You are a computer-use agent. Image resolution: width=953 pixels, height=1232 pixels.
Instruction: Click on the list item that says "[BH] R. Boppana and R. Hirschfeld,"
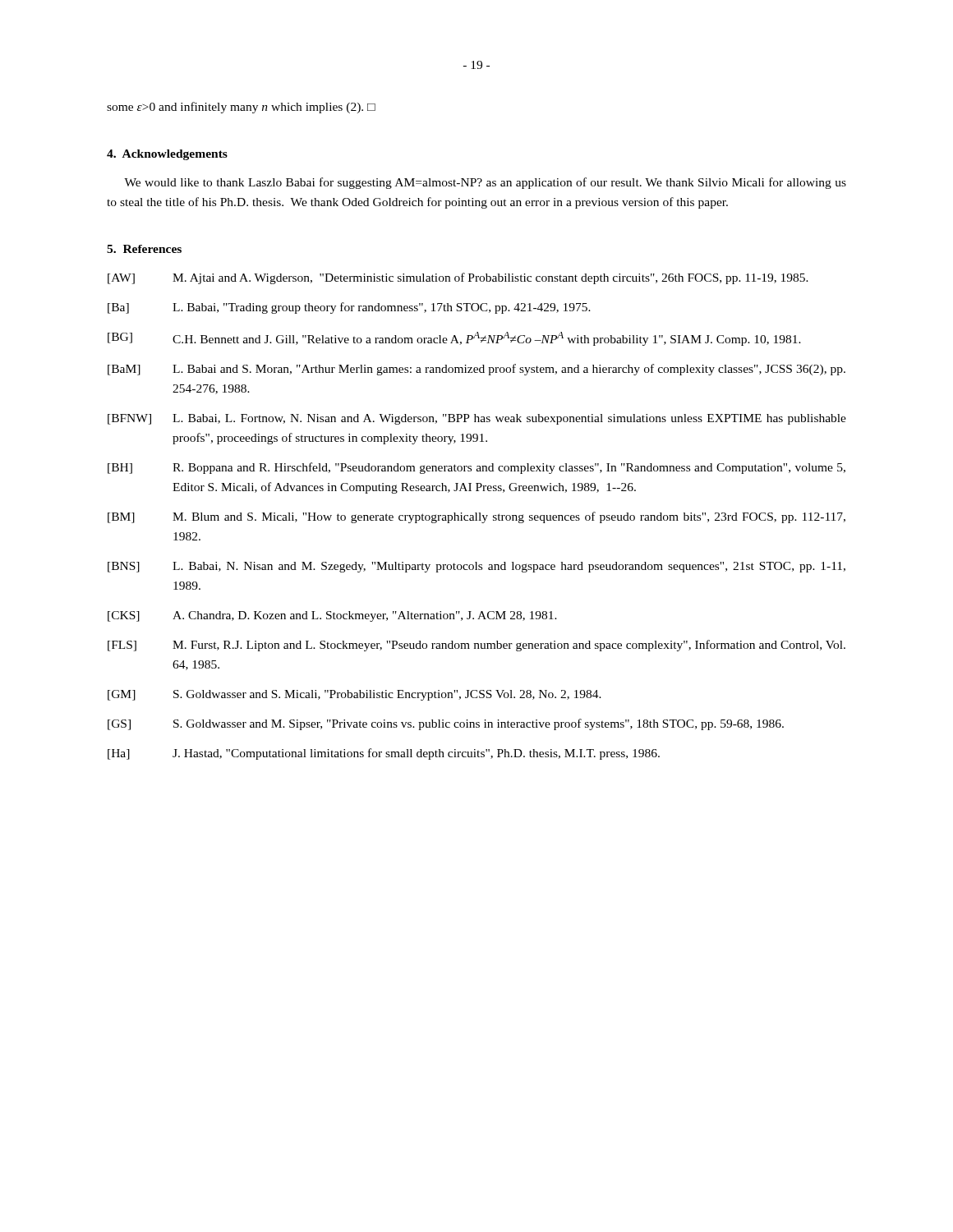pyautogui.click(x=476, y=477)
